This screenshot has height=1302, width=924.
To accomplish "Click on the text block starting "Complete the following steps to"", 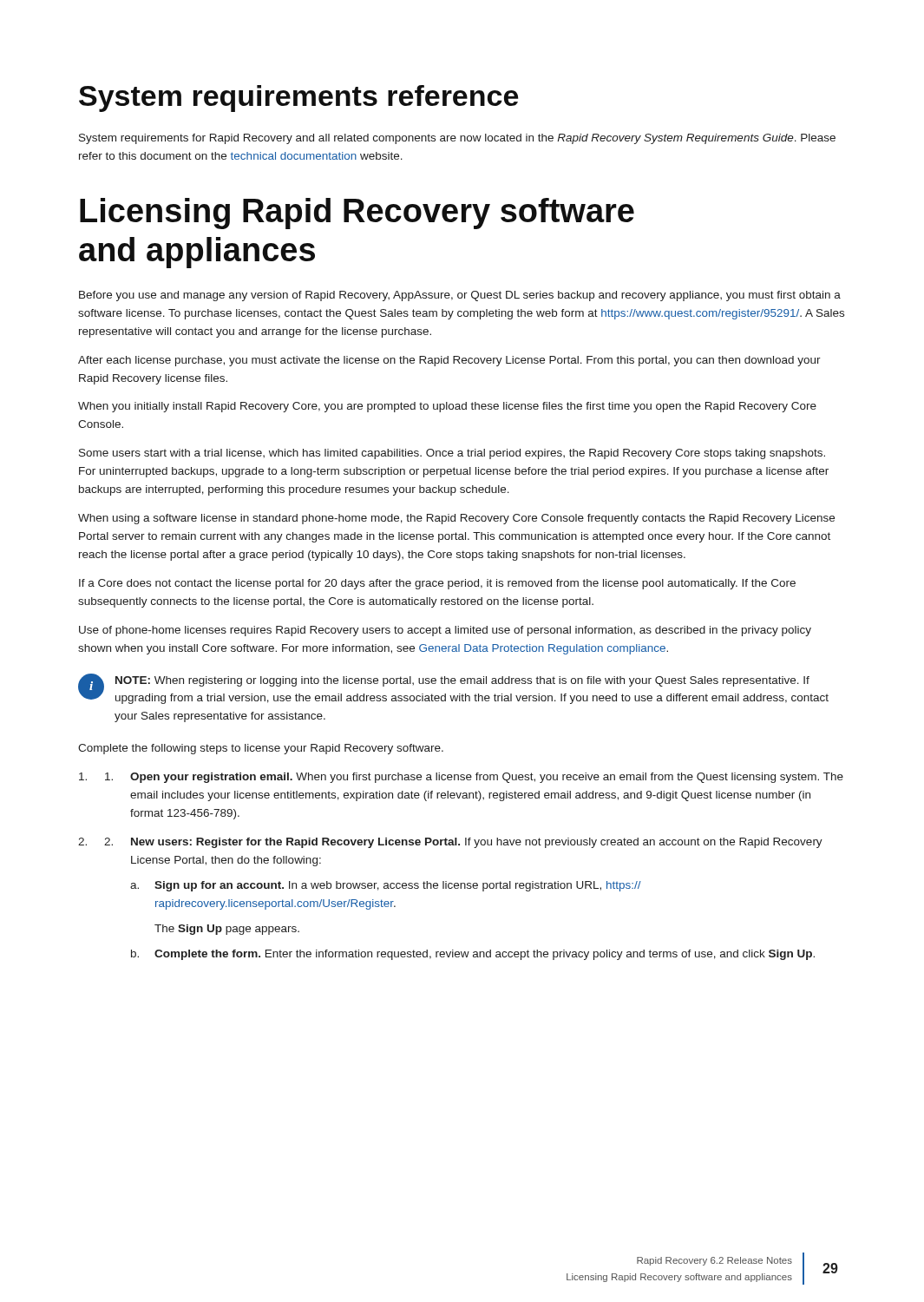I will (261, 749).
